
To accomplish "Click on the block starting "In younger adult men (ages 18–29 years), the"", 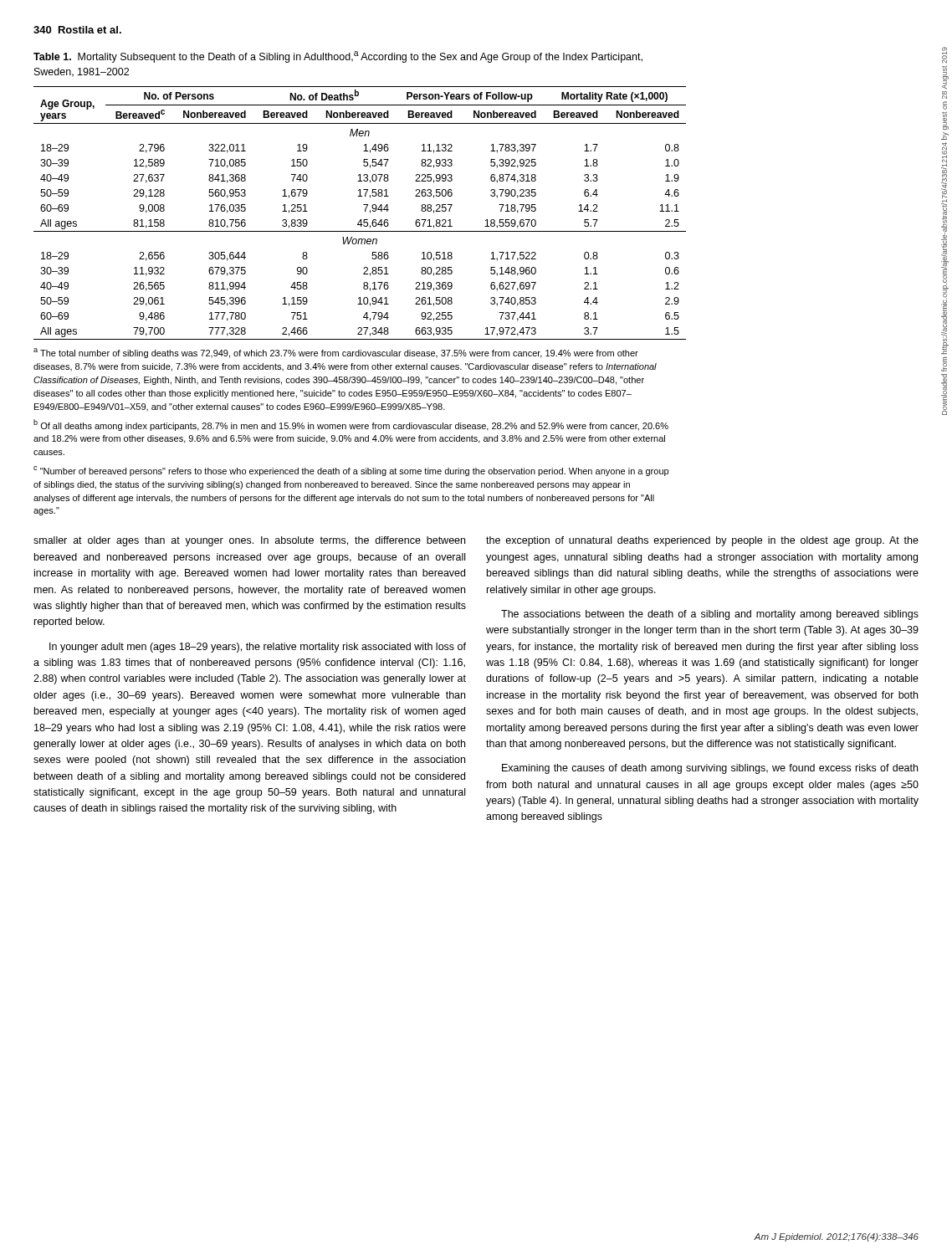I will [x=250, y=728].
